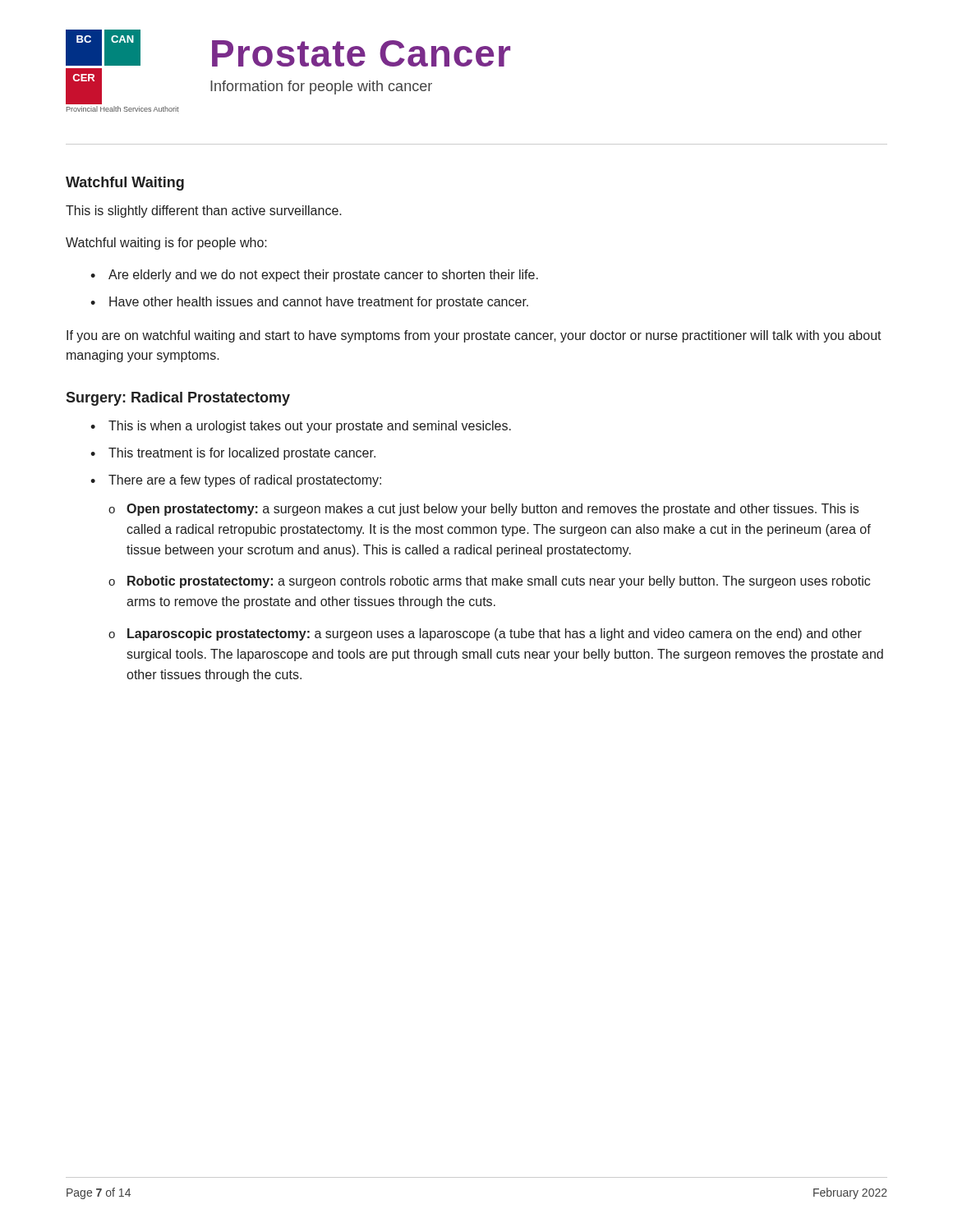The width and height of the screenshot is (953, 1232).
Task: Locate the element starting "o Robotic prostatectomy: a surgeon controls robotic"
Action: tap(498, 592)
